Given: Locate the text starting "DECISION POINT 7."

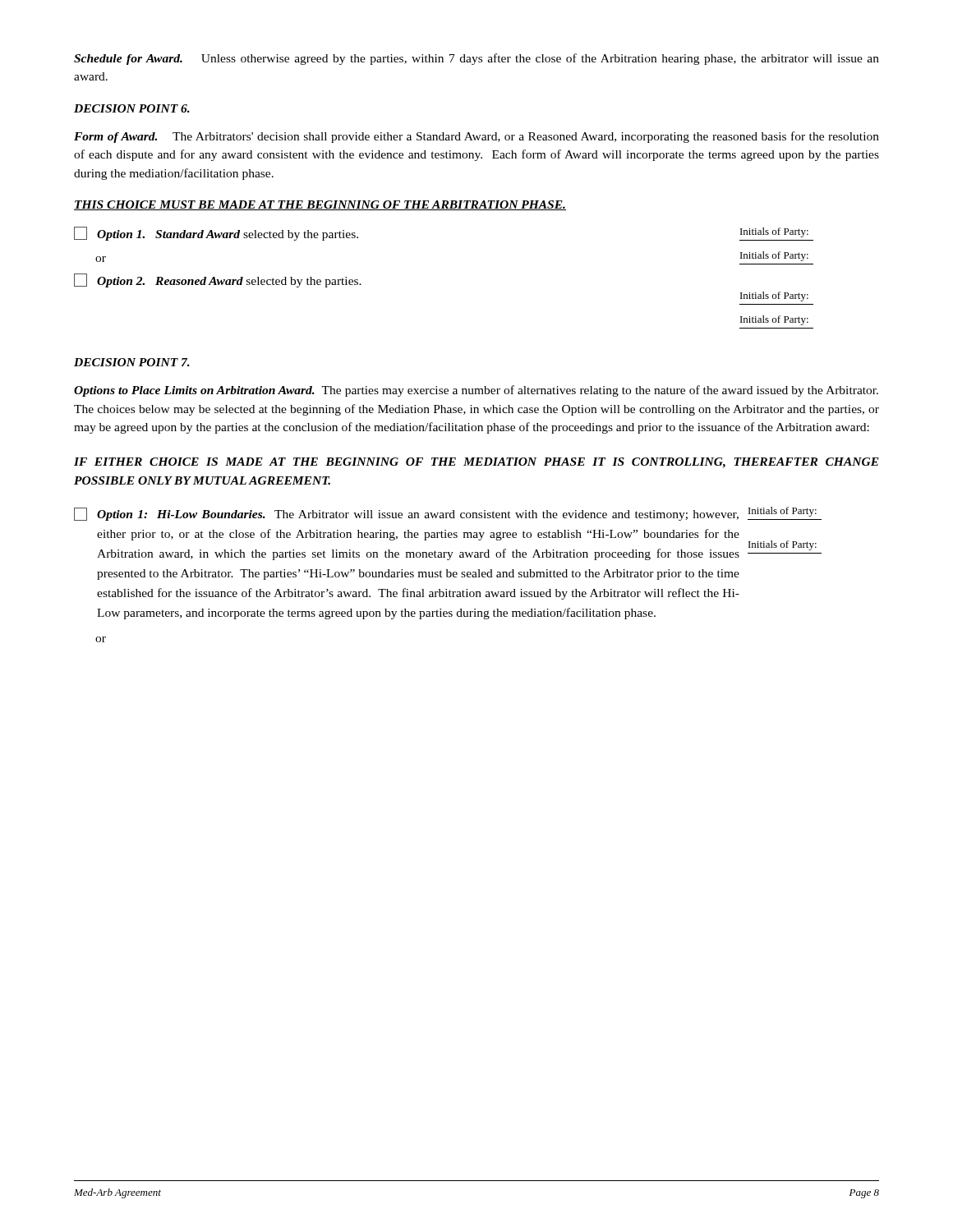Looking at the screenshot, I should [132, 362].
